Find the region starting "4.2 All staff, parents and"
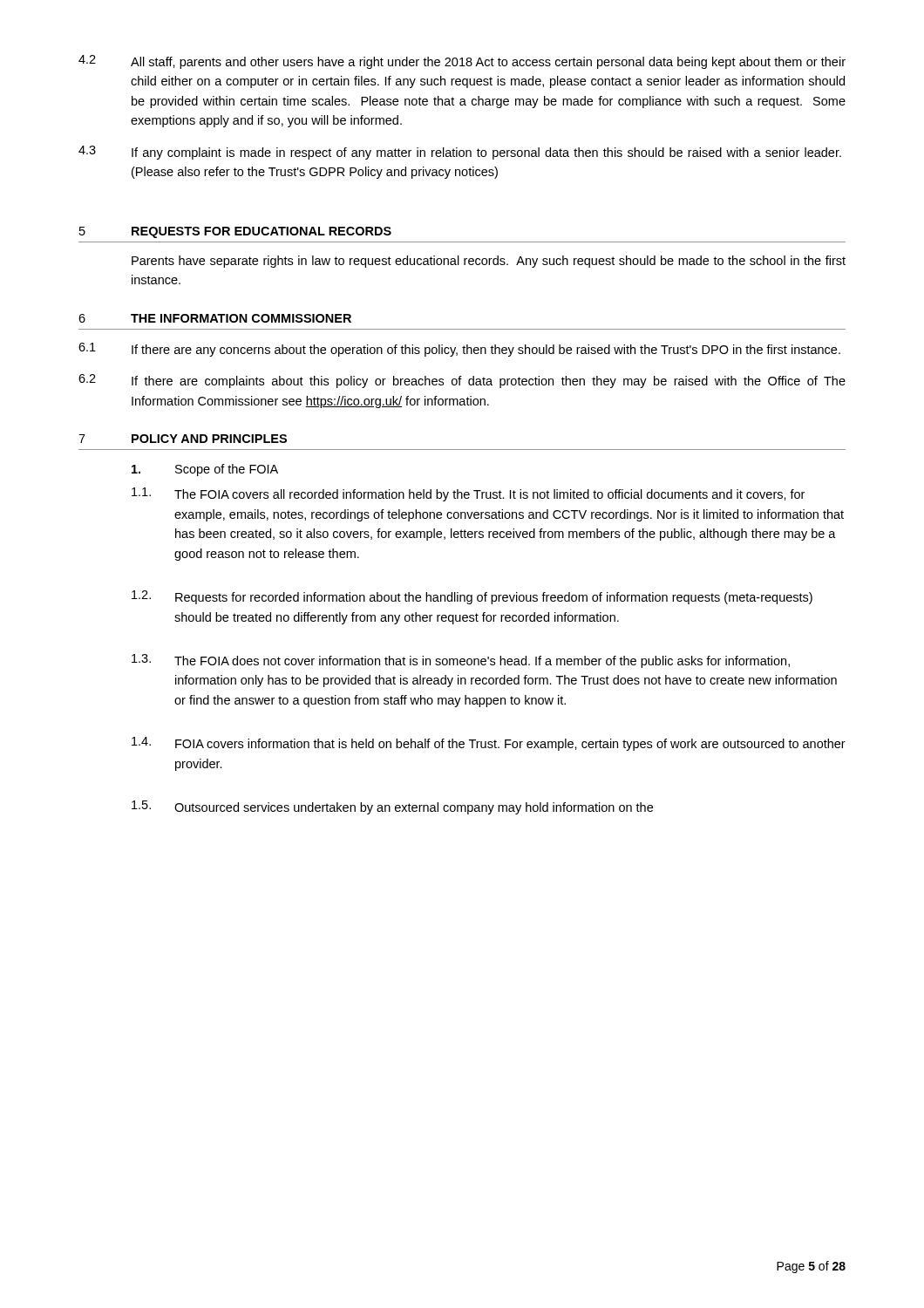Image resolution: width=924 pixels, height=1308 pixels. (x=462, y=91)
